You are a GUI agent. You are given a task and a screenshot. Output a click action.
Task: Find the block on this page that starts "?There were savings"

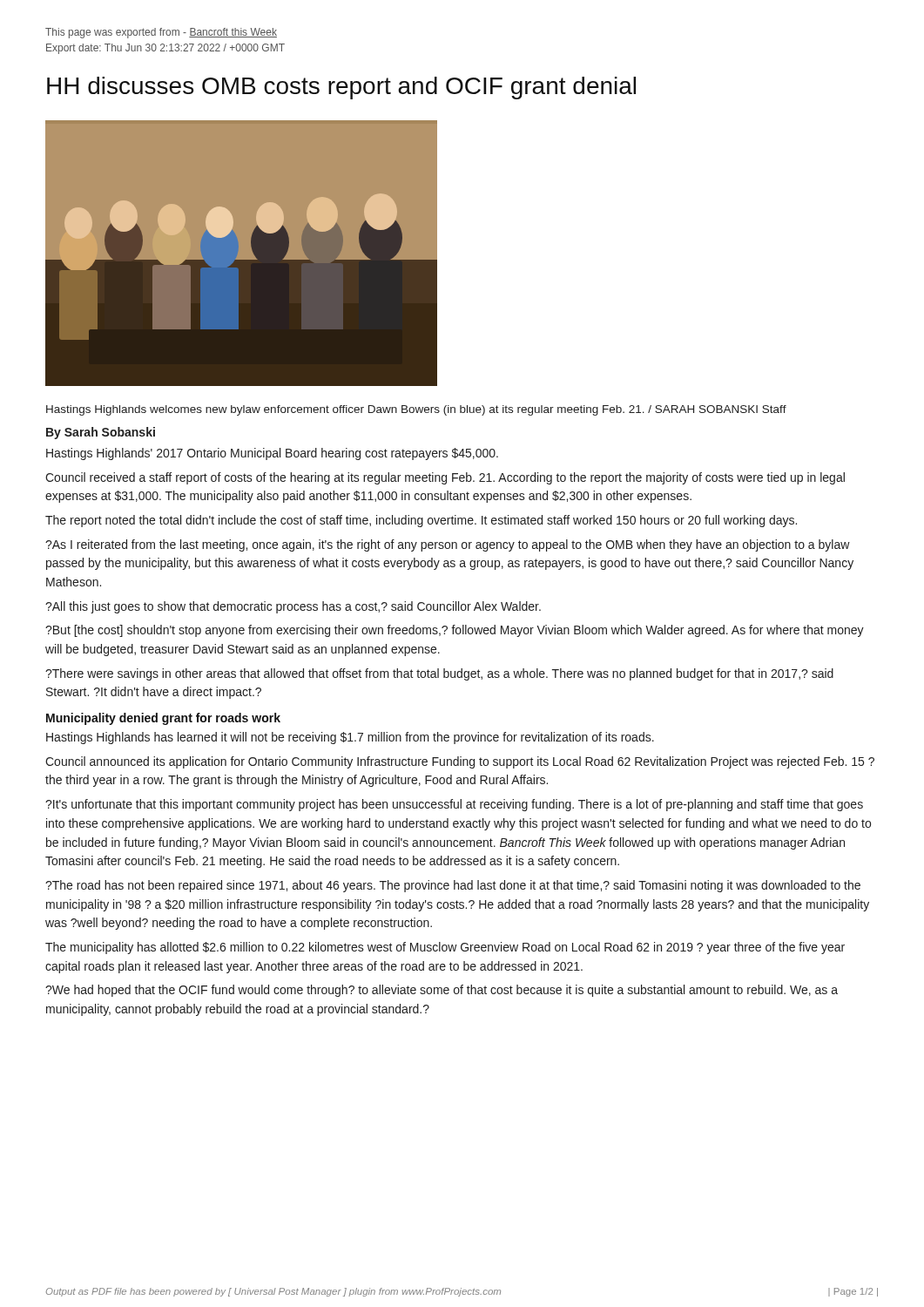click(x=440, y=683)
